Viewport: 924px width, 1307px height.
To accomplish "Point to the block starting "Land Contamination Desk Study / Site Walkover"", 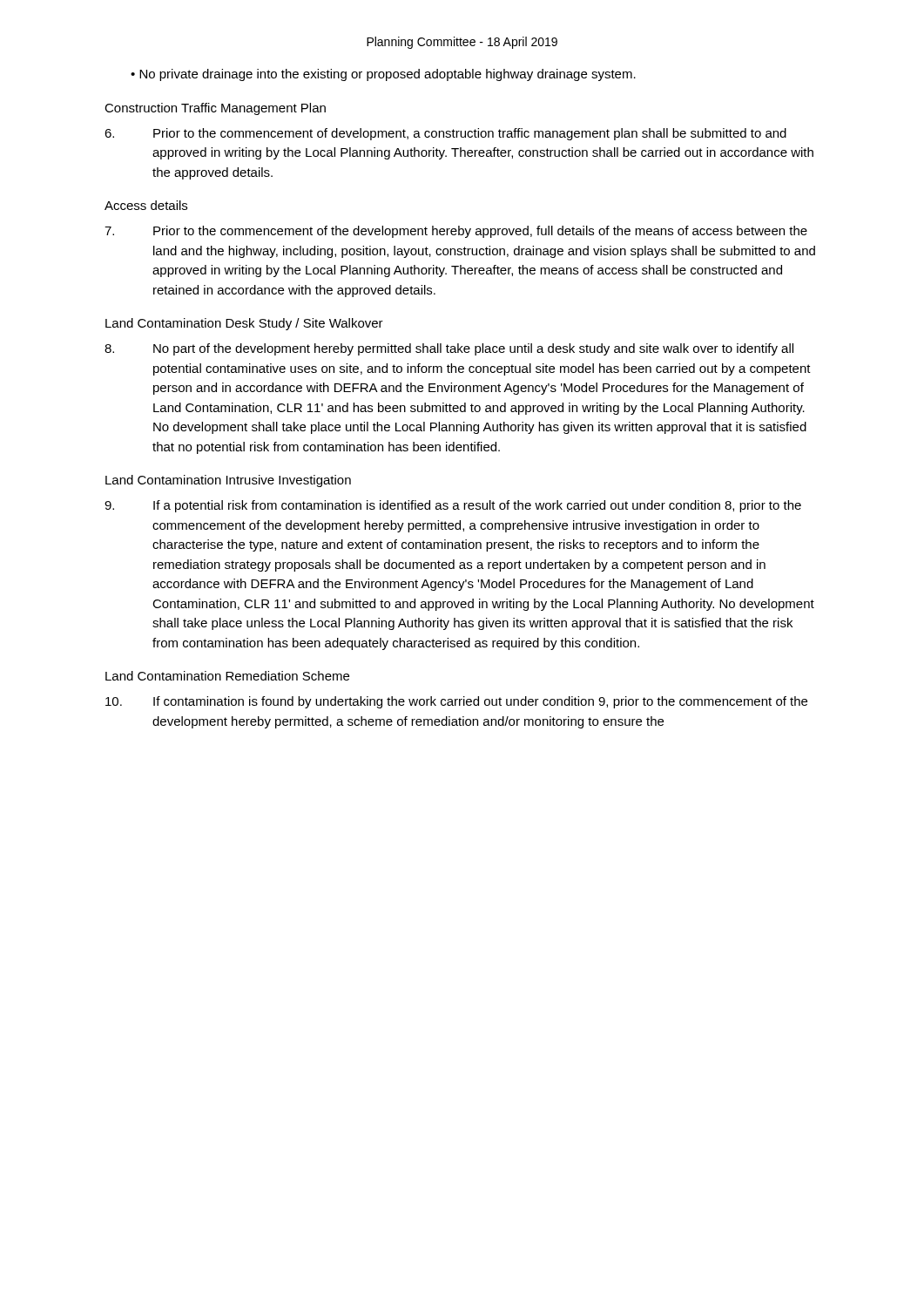I will point(244,323).
